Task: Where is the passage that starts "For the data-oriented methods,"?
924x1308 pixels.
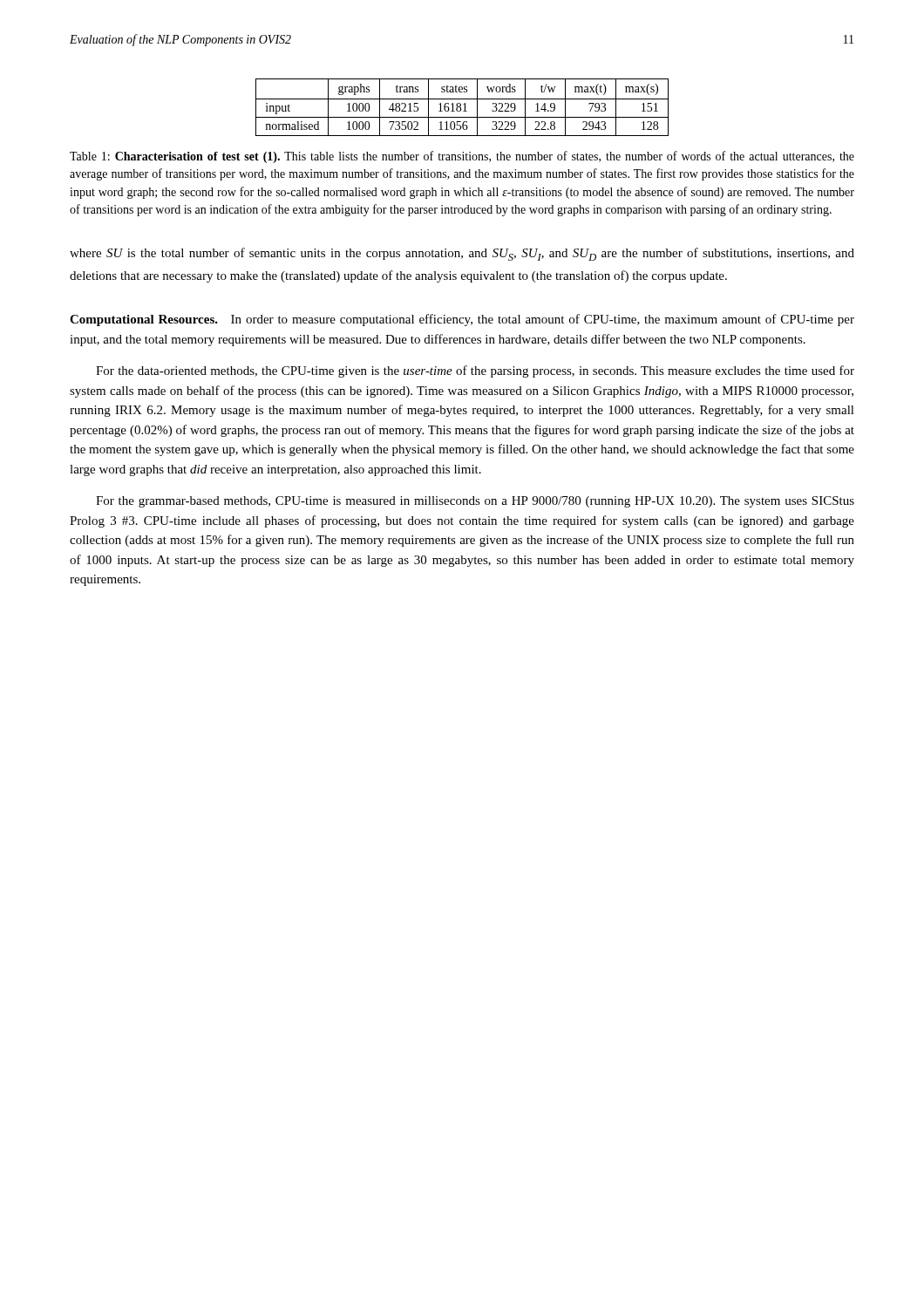Action: 462,420
